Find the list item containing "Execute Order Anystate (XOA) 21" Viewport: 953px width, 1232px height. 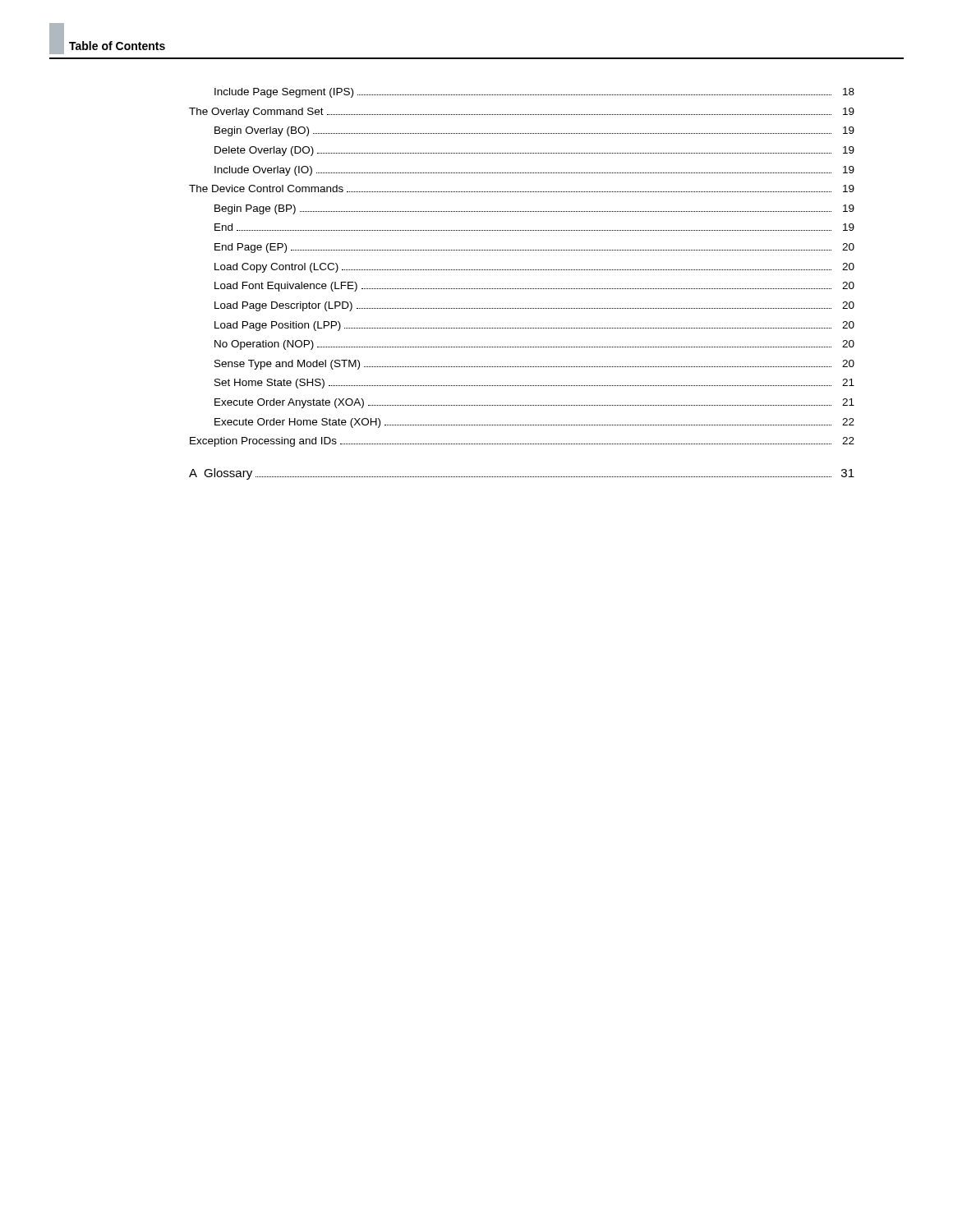point(534,402)
